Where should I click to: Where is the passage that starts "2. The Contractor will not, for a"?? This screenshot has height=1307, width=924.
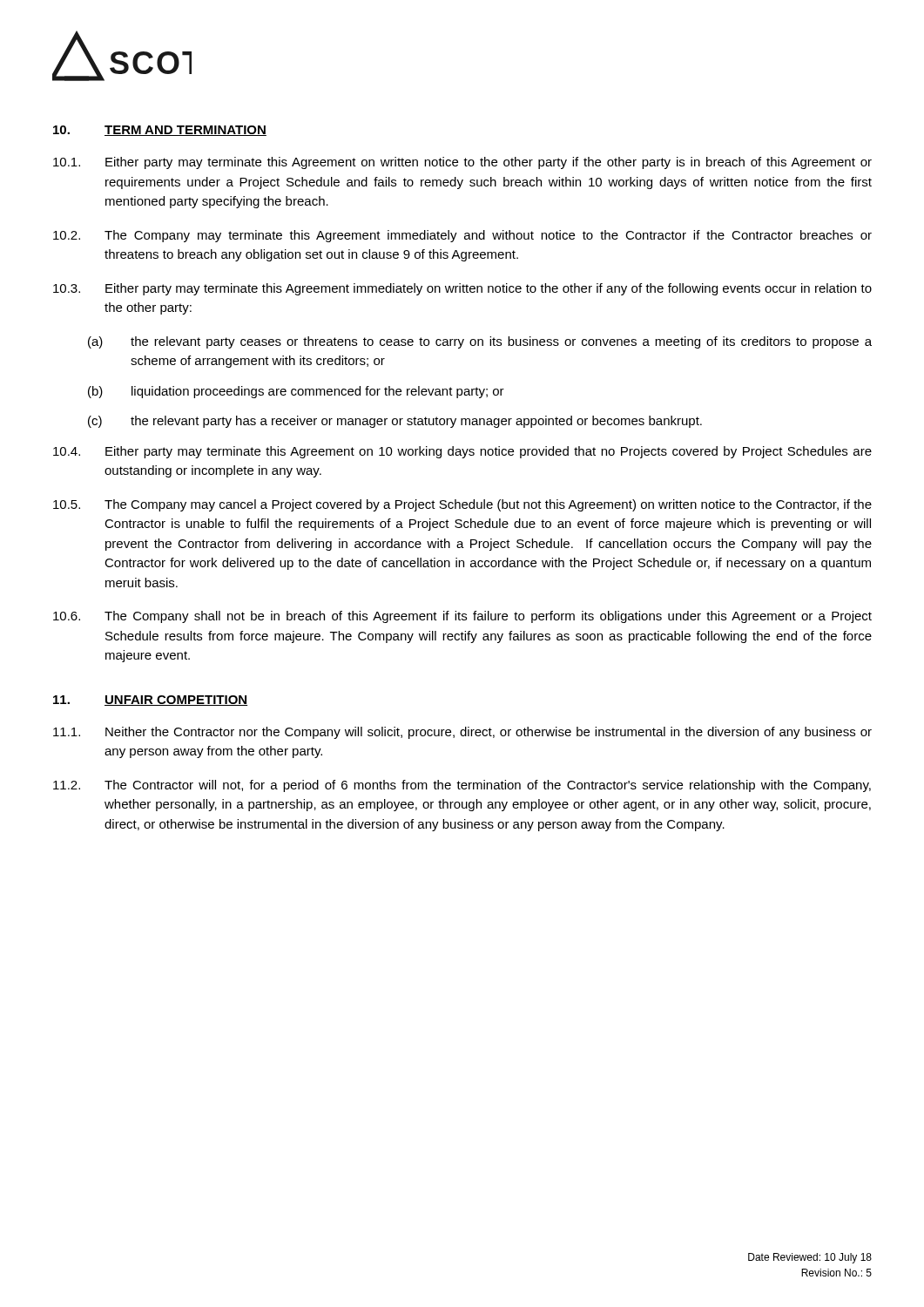(462, 804)
